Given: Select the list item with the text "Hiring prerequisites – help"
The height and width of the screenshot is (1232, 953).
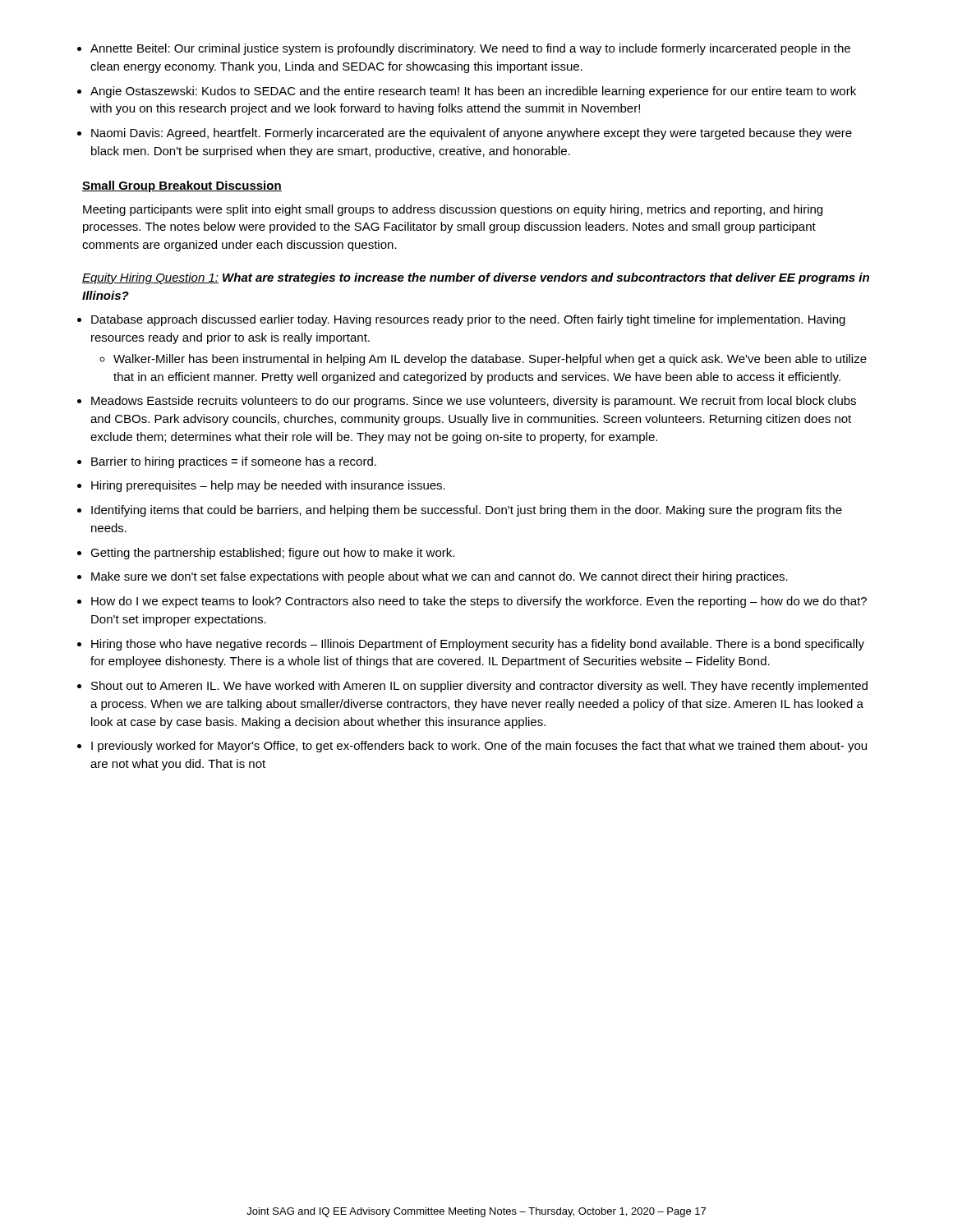Looking at the screenshot, I should point(268,486).
